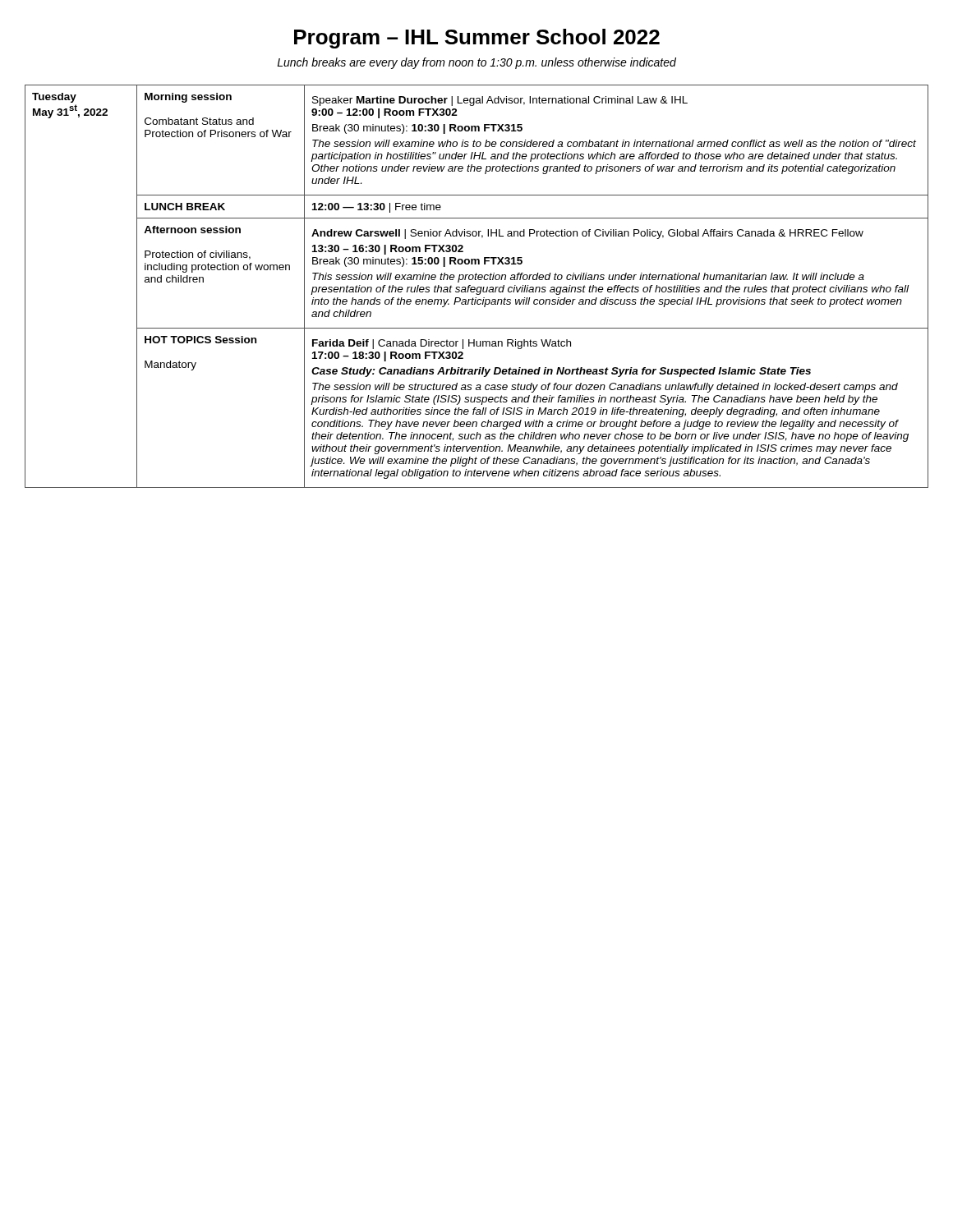Screen dimensions: 1232x953
Task: Locate the table with the text "Tuesday May 31"
Action: click(x=476, y=286)
